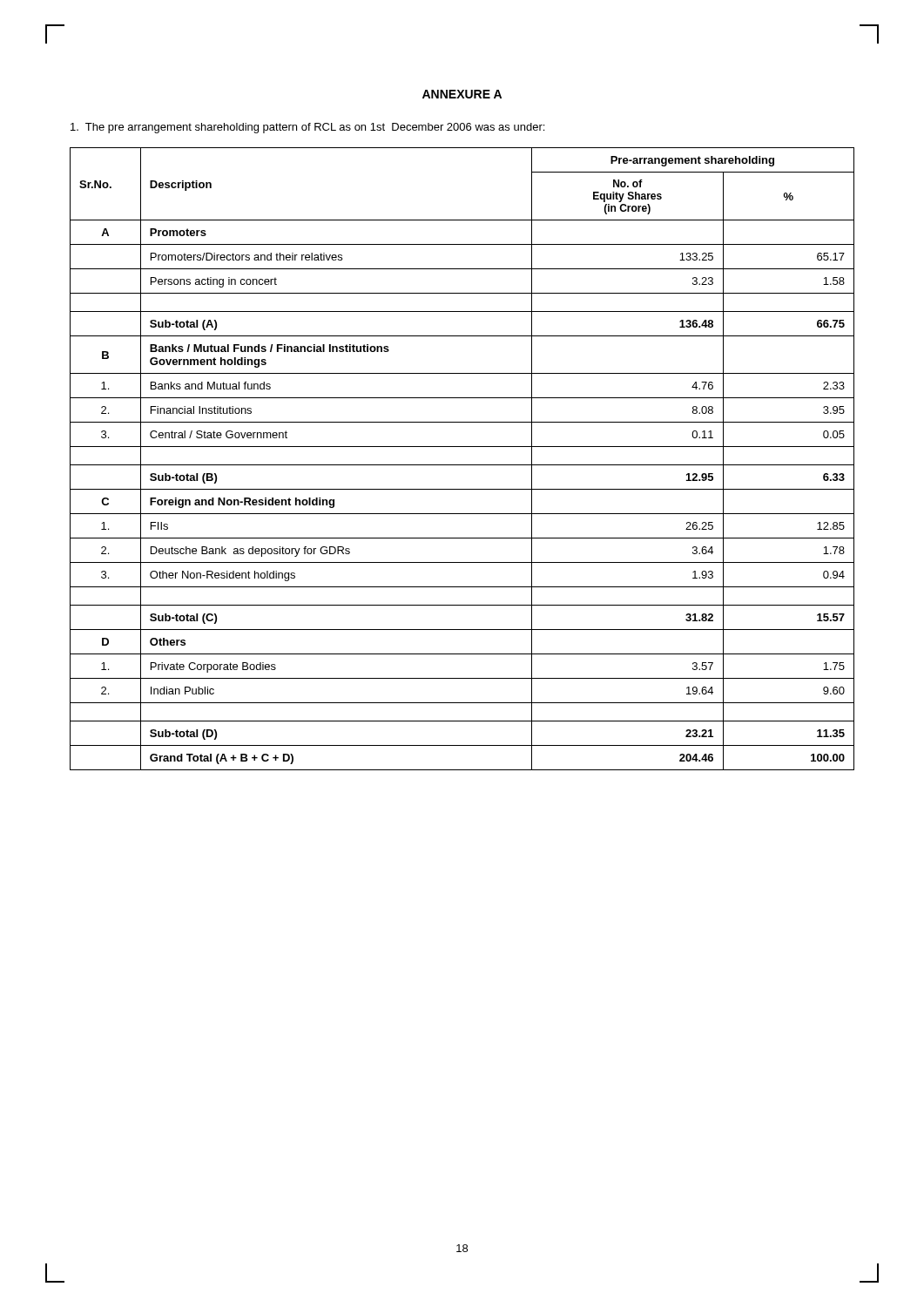Select the text block starting "ANNEXURE A"
This screenshot has height=1307, width=924.
(462, 94)
